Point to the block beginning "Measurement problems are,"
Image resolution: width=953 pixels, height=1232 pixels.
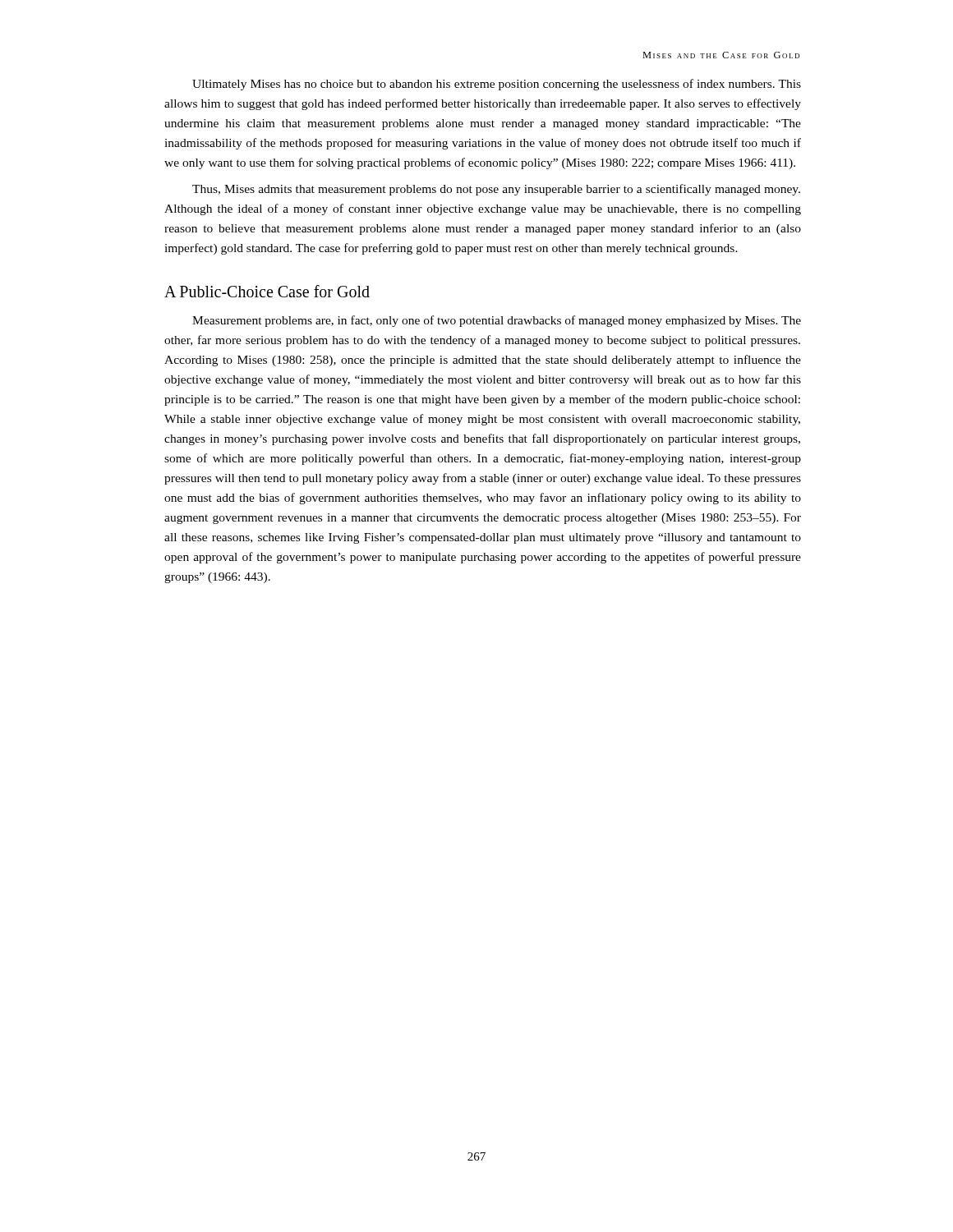(x=483, y=449)
